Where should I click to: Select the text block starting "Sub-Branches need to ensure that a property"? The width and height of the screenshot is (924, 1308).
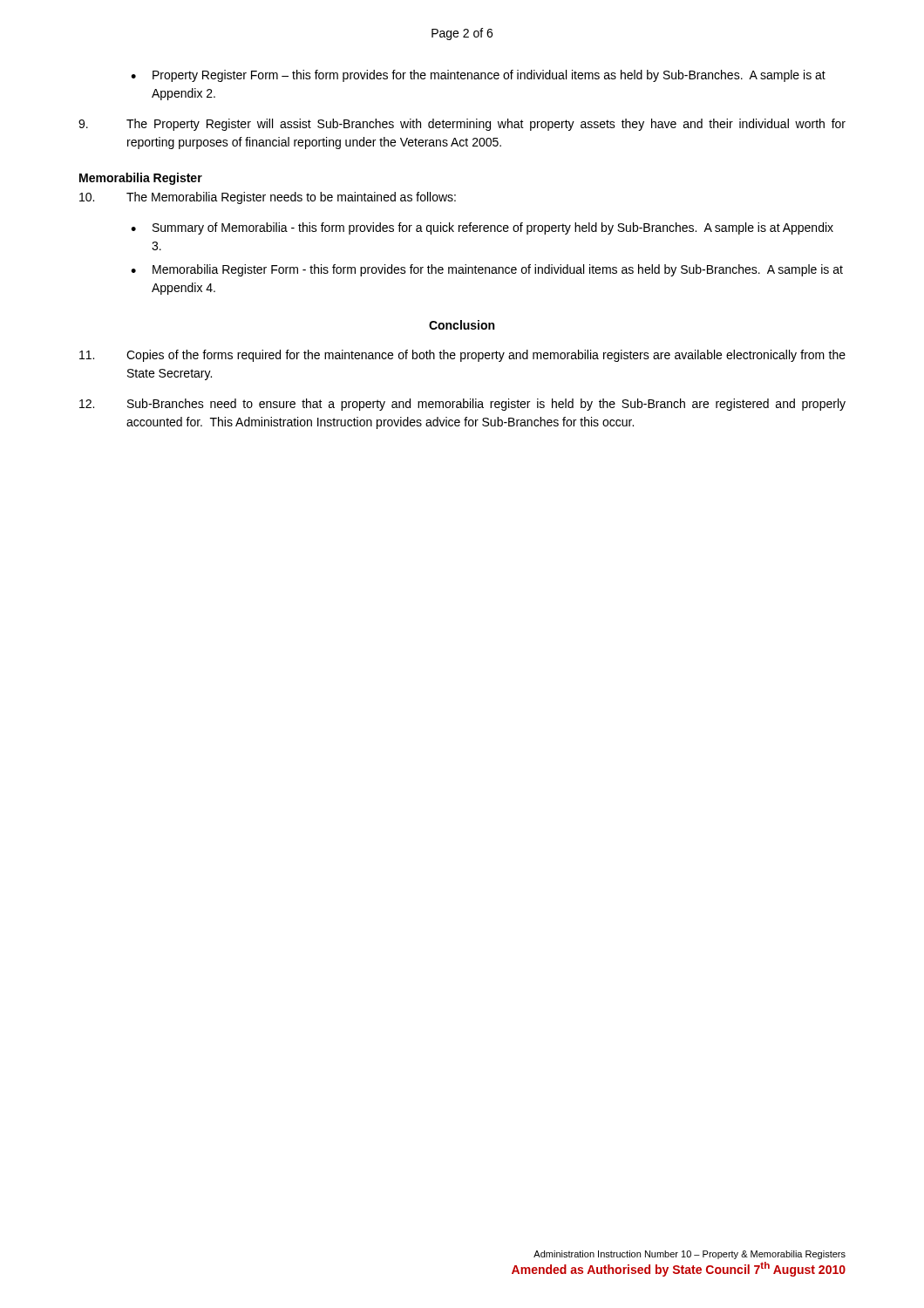click(x=462, y=413)
